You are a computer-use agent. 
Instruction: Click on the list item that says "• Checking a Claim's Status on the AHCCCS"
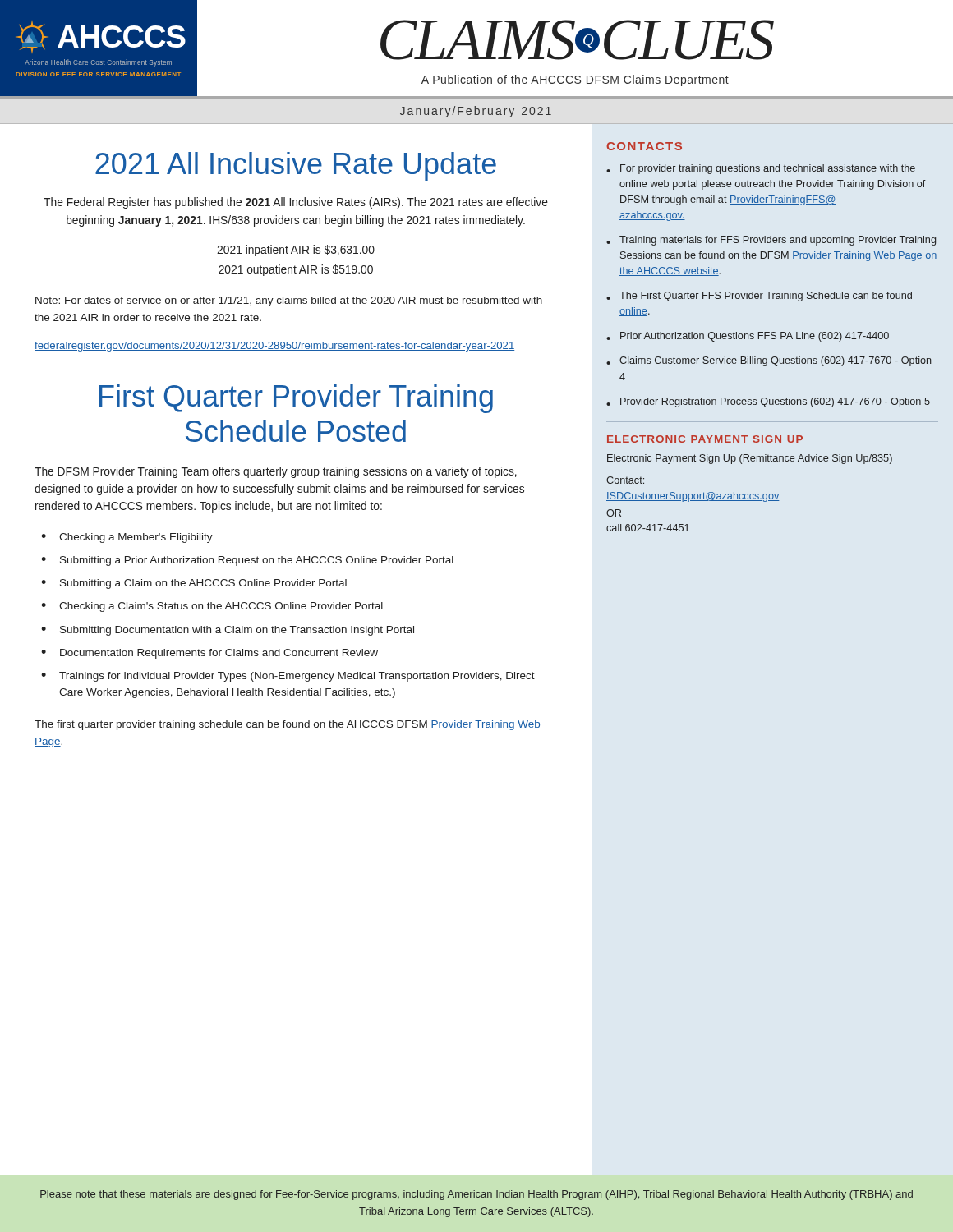click(x=212, y=606)
